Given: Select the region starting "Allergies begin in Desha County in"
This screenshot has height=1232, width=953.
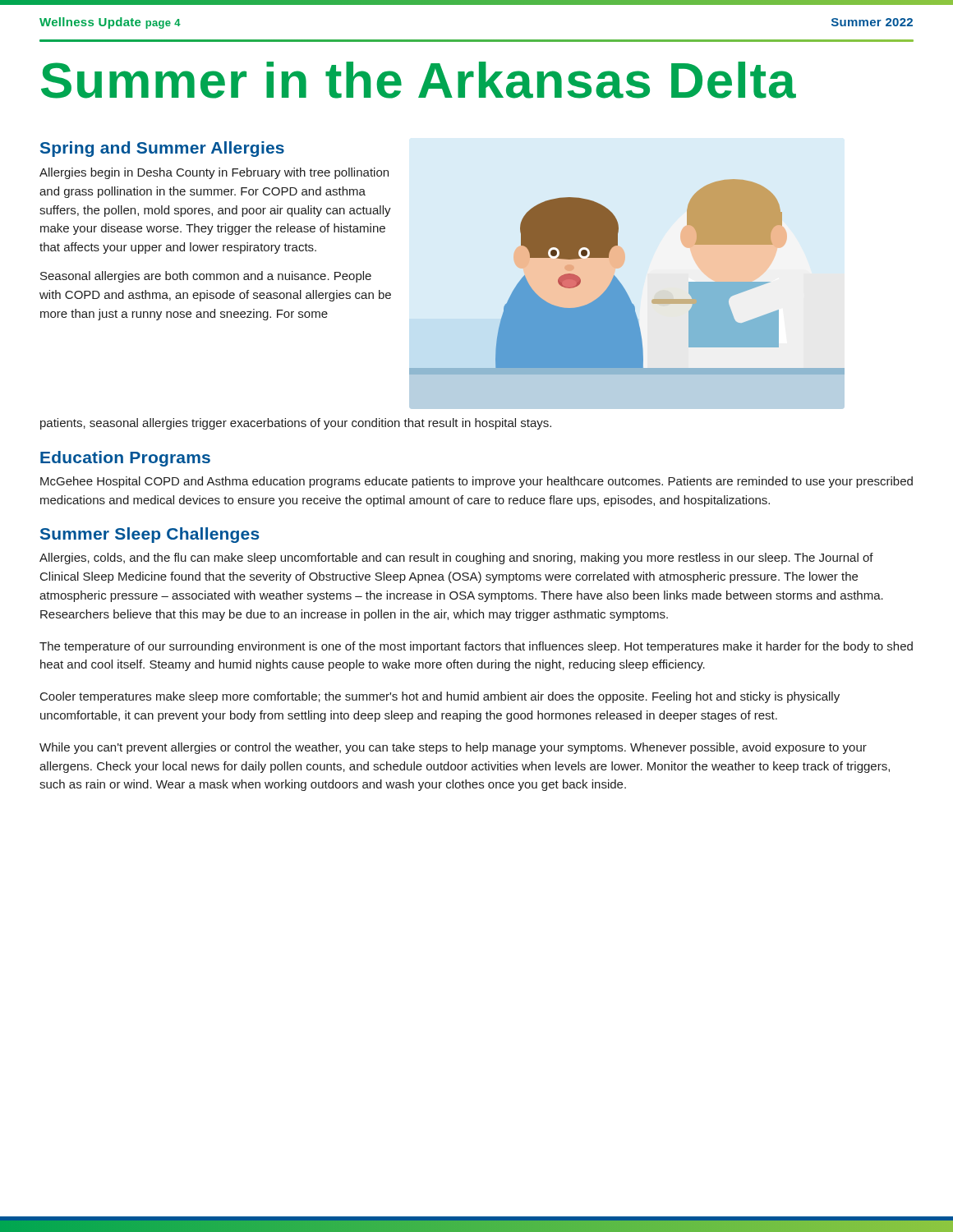Looking at the screenshot, I should pos(215,210).
